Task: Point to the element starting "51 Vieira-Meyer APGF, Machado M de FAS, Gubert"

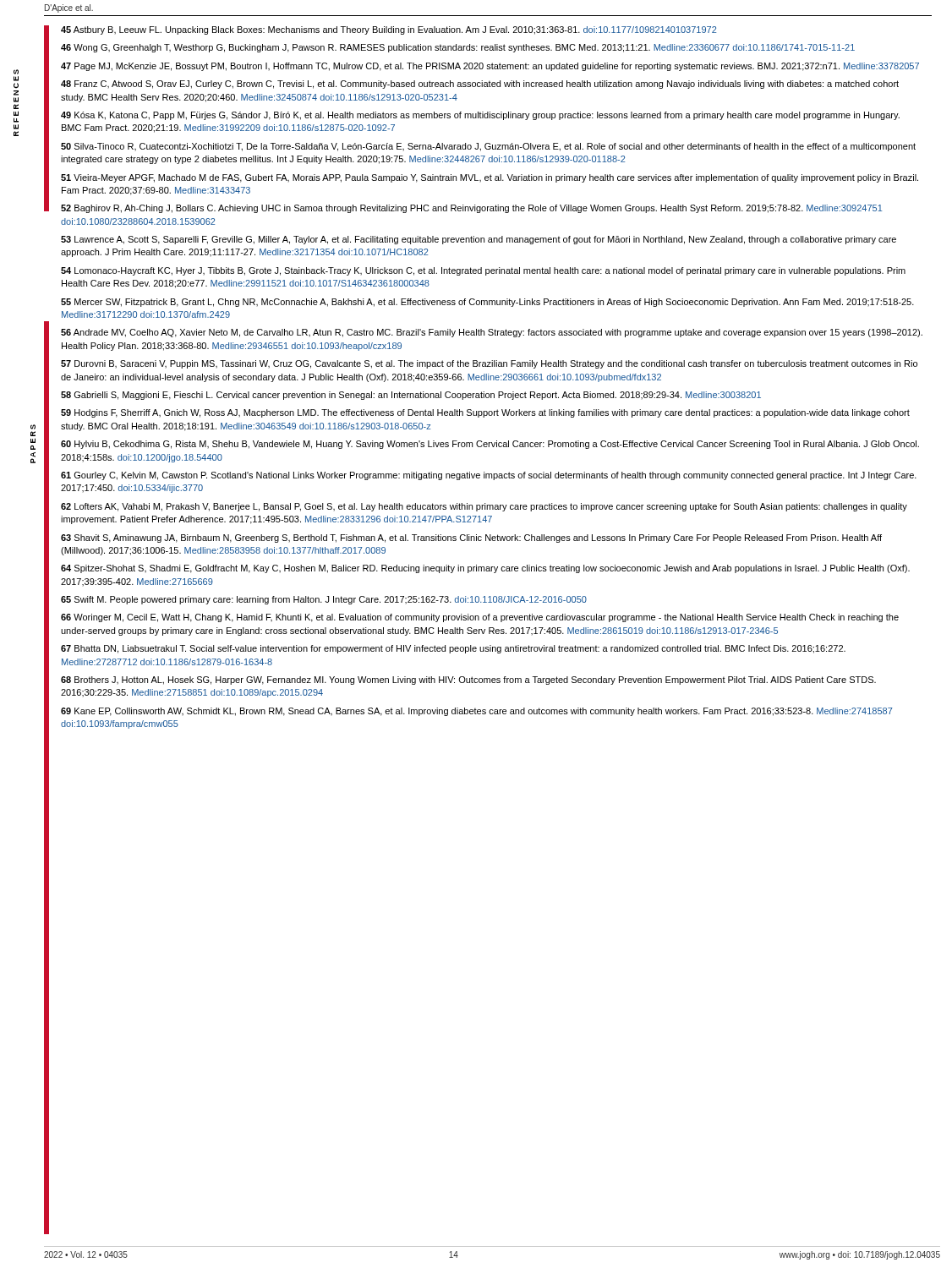Action: tap(490, 184)
